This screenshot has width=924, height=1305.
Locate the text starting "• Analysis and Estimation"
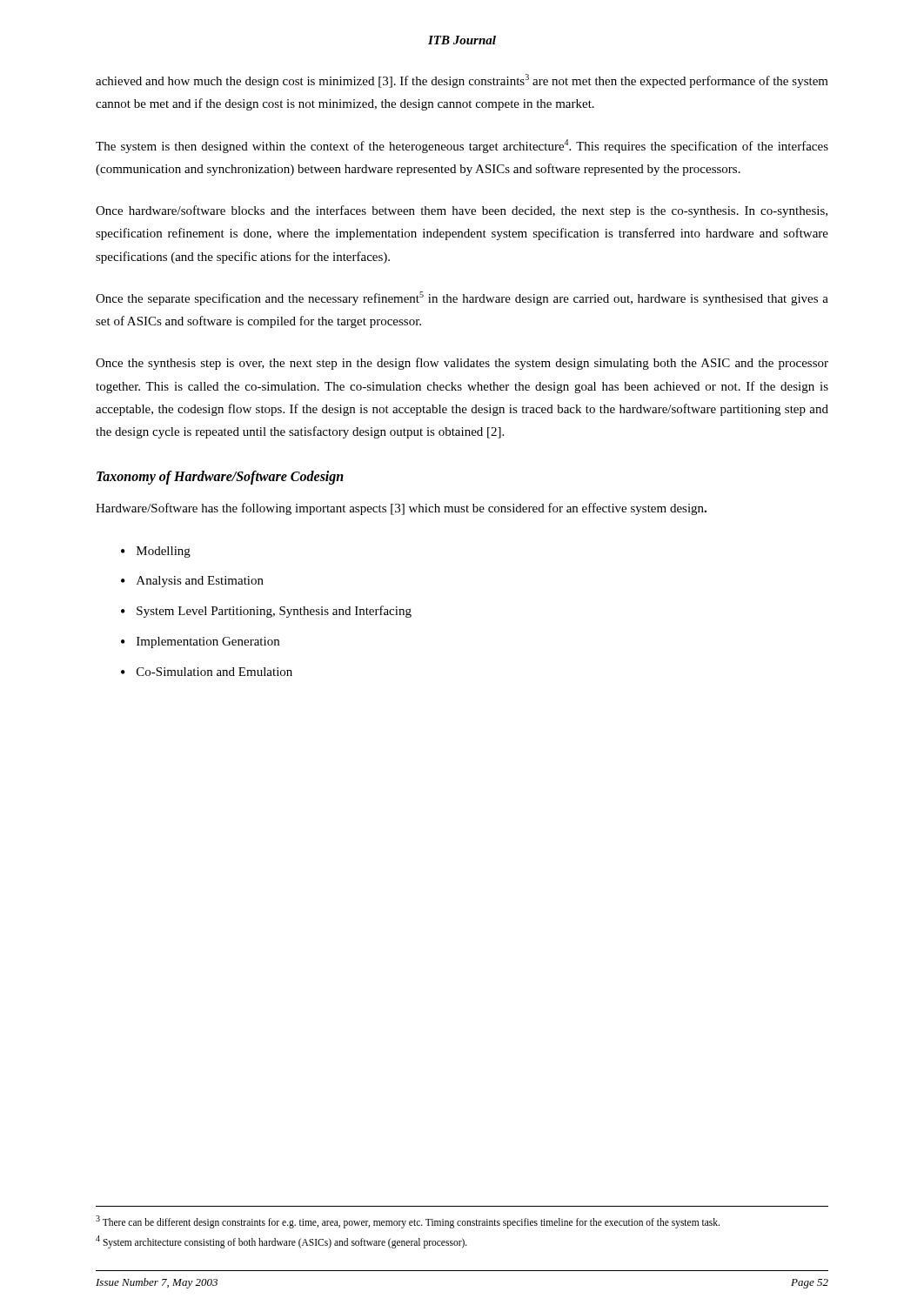(192, 582)
